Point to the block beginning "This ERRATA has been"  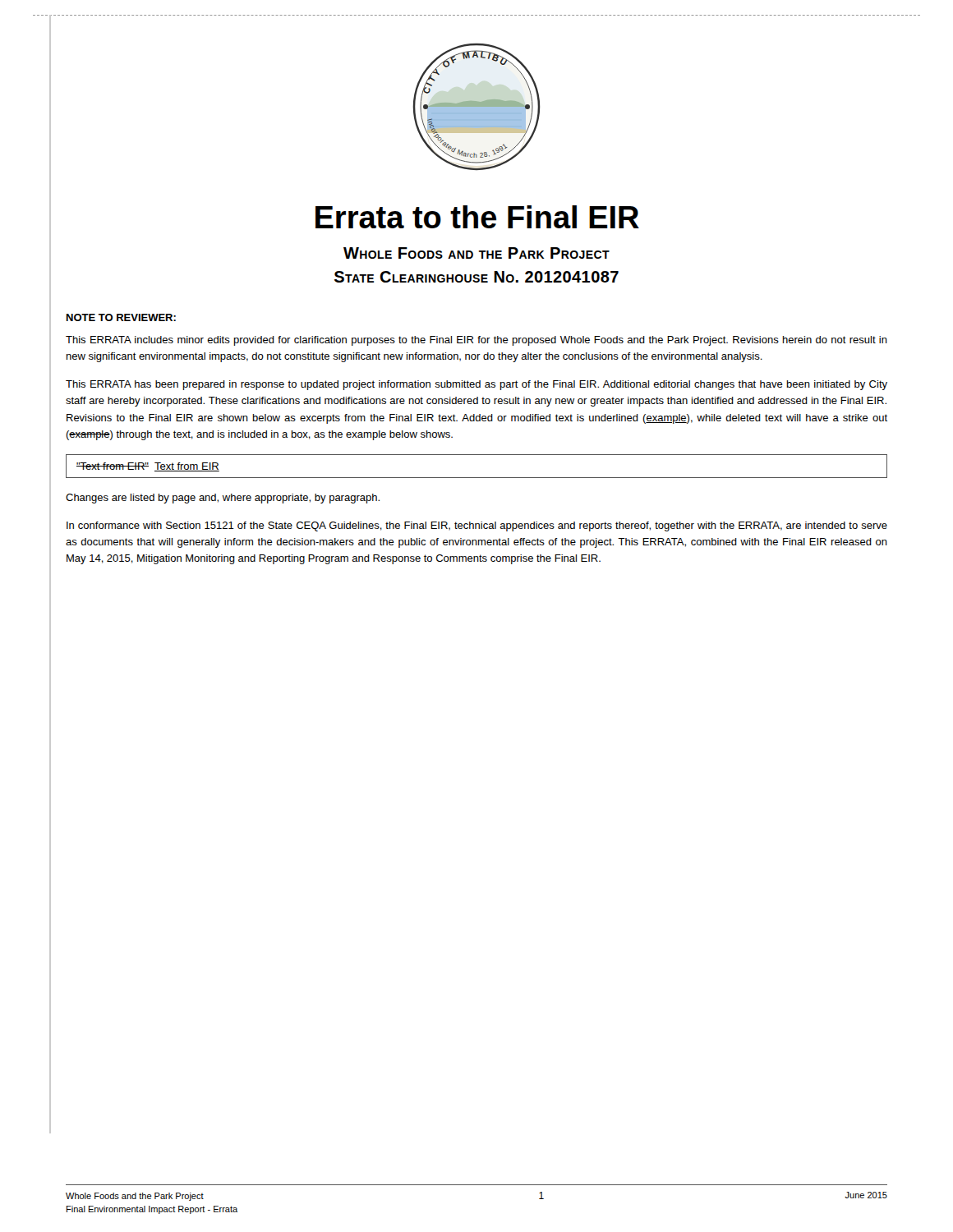tap(476, 409)
